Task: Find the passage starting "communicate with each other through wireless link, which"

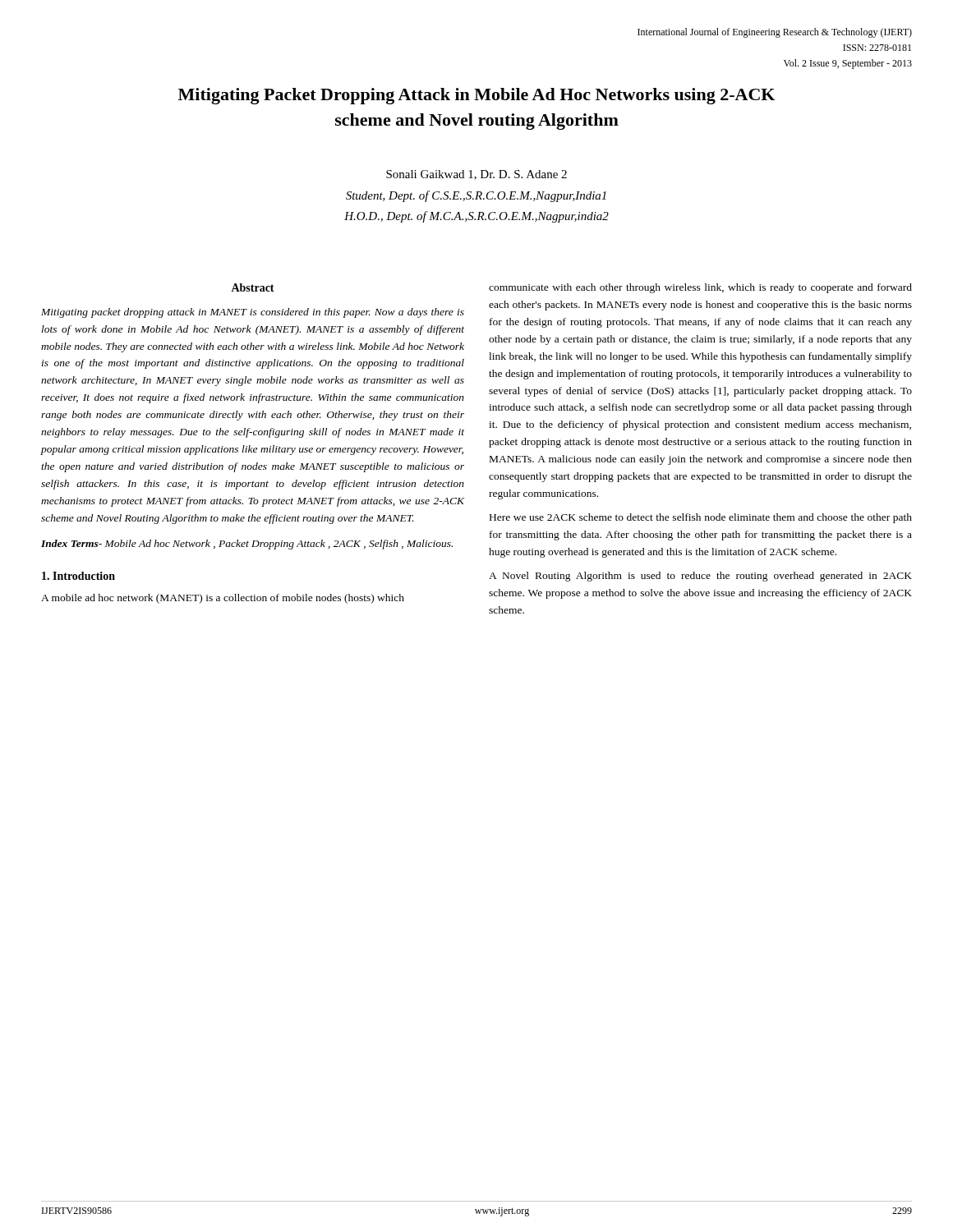Action: (x=700, y=390)
